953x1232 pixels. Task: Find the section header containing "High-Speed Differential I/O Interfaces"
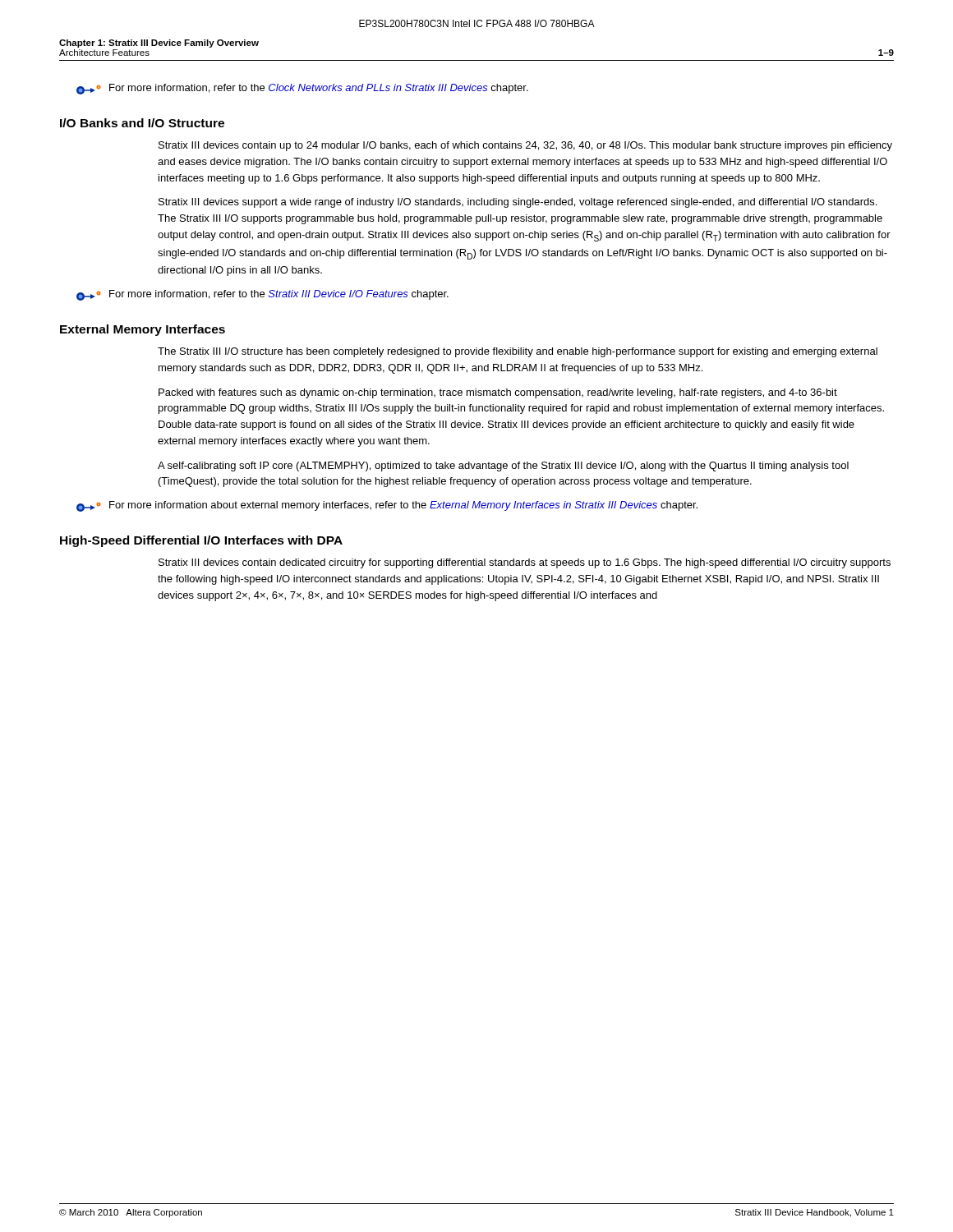click(201, 540)
